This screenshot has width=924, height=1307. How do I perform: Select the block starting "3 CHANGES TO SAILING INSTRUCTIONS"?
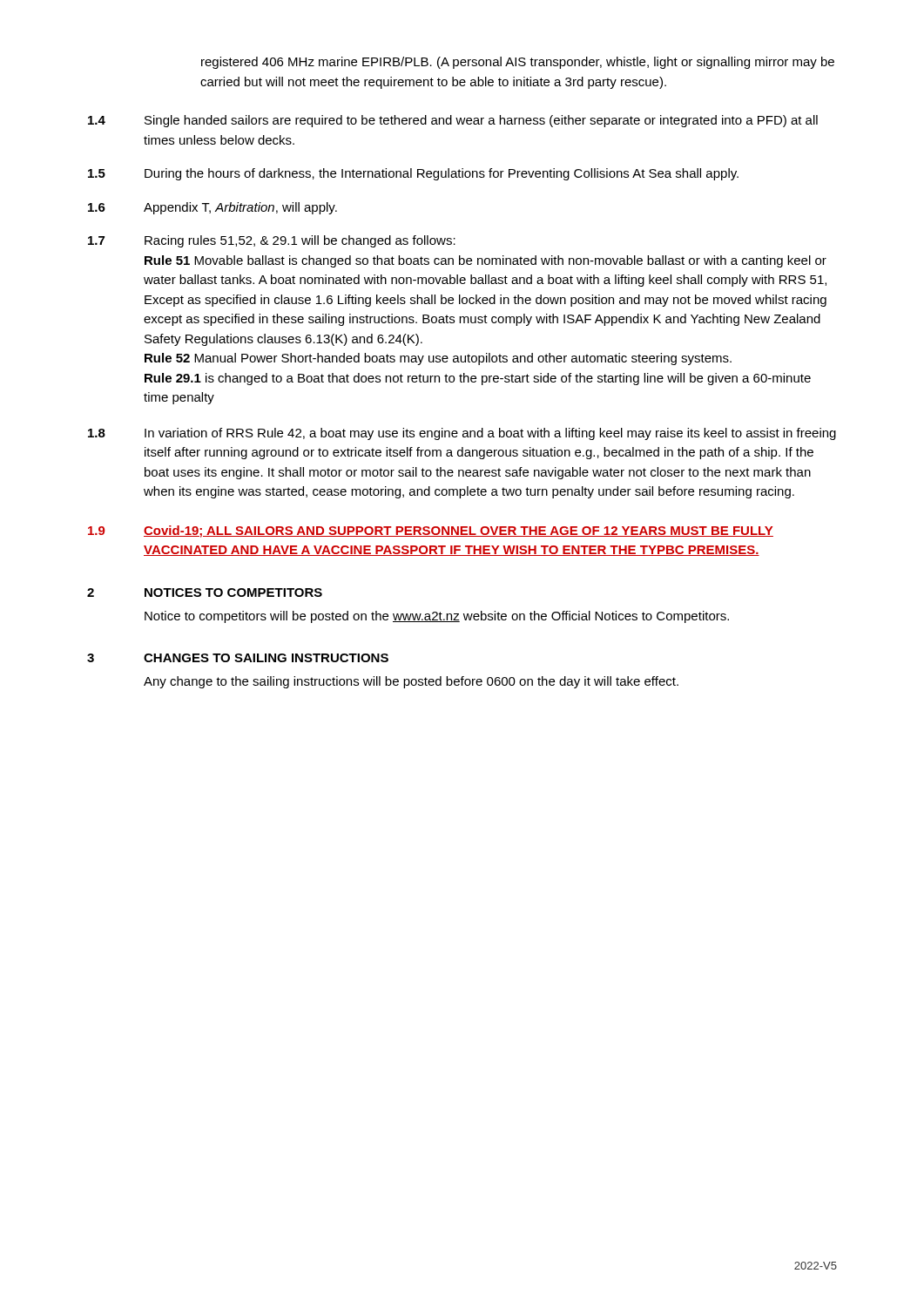(238, 657)
